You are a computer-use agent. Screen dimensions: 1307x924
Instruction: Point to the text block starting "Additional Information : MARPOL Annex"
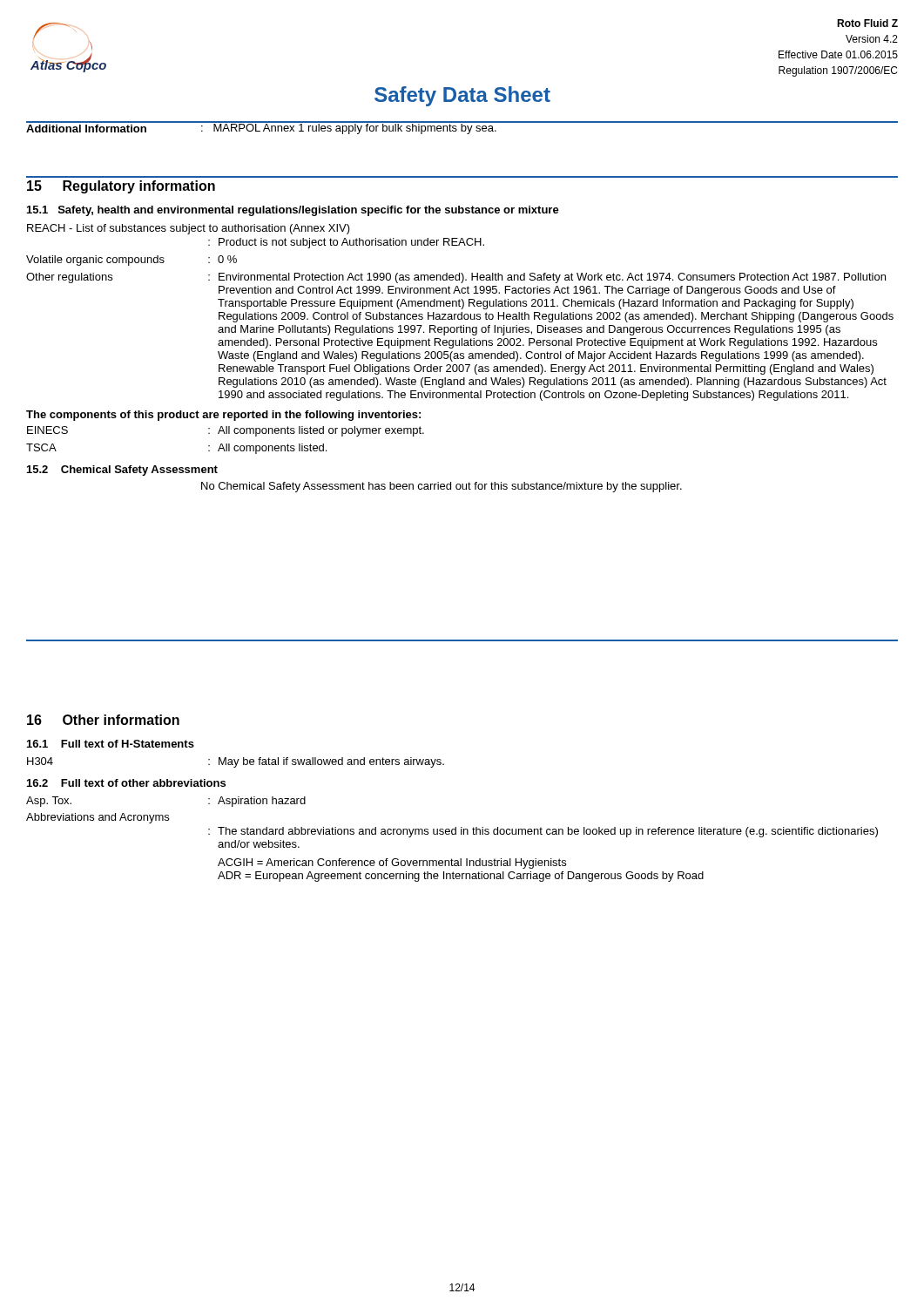click(462, 128)
